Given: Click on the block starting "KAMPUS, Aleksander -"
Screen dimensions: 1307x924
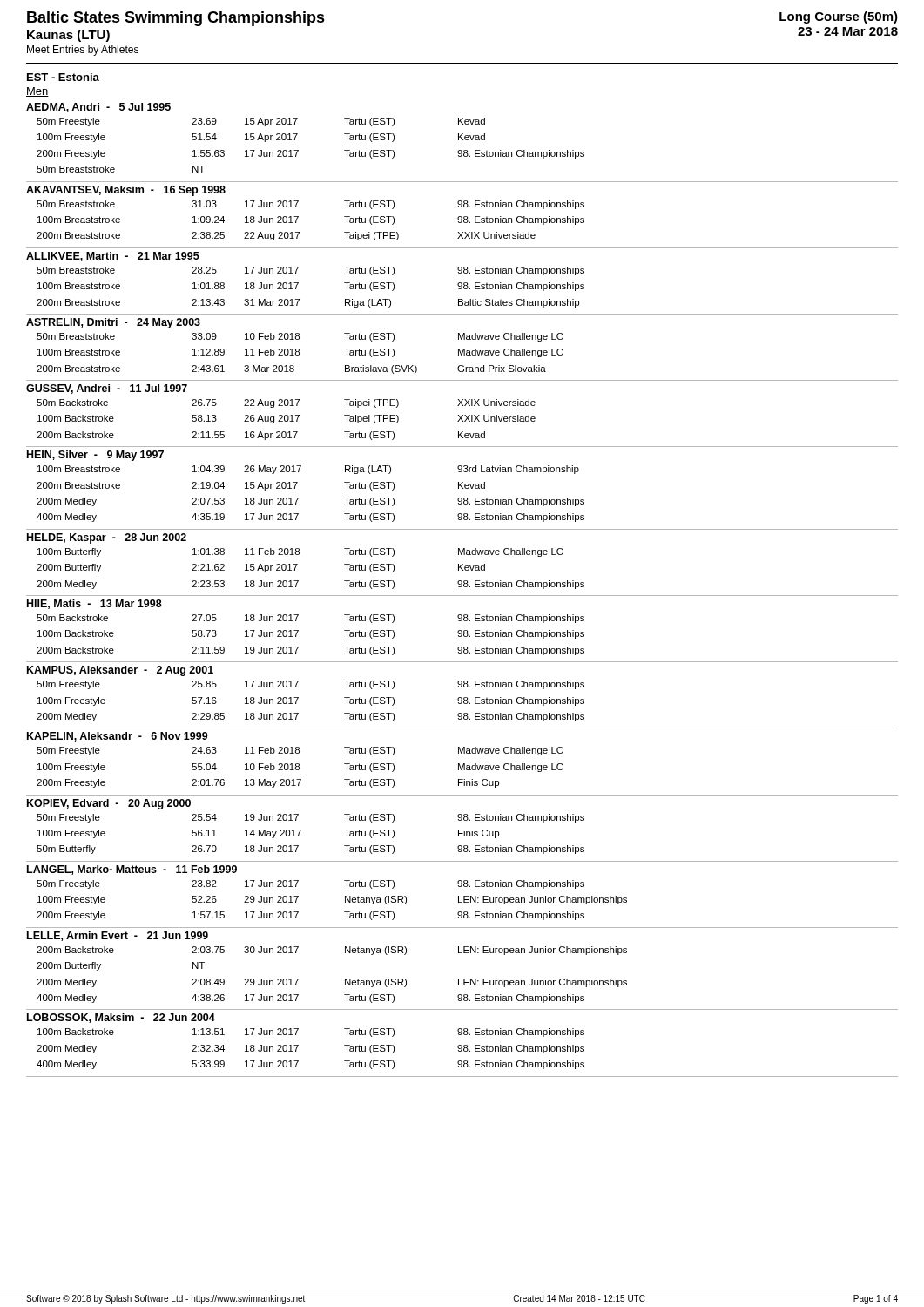Looking at the screenshot, I should tap(462, 694).
